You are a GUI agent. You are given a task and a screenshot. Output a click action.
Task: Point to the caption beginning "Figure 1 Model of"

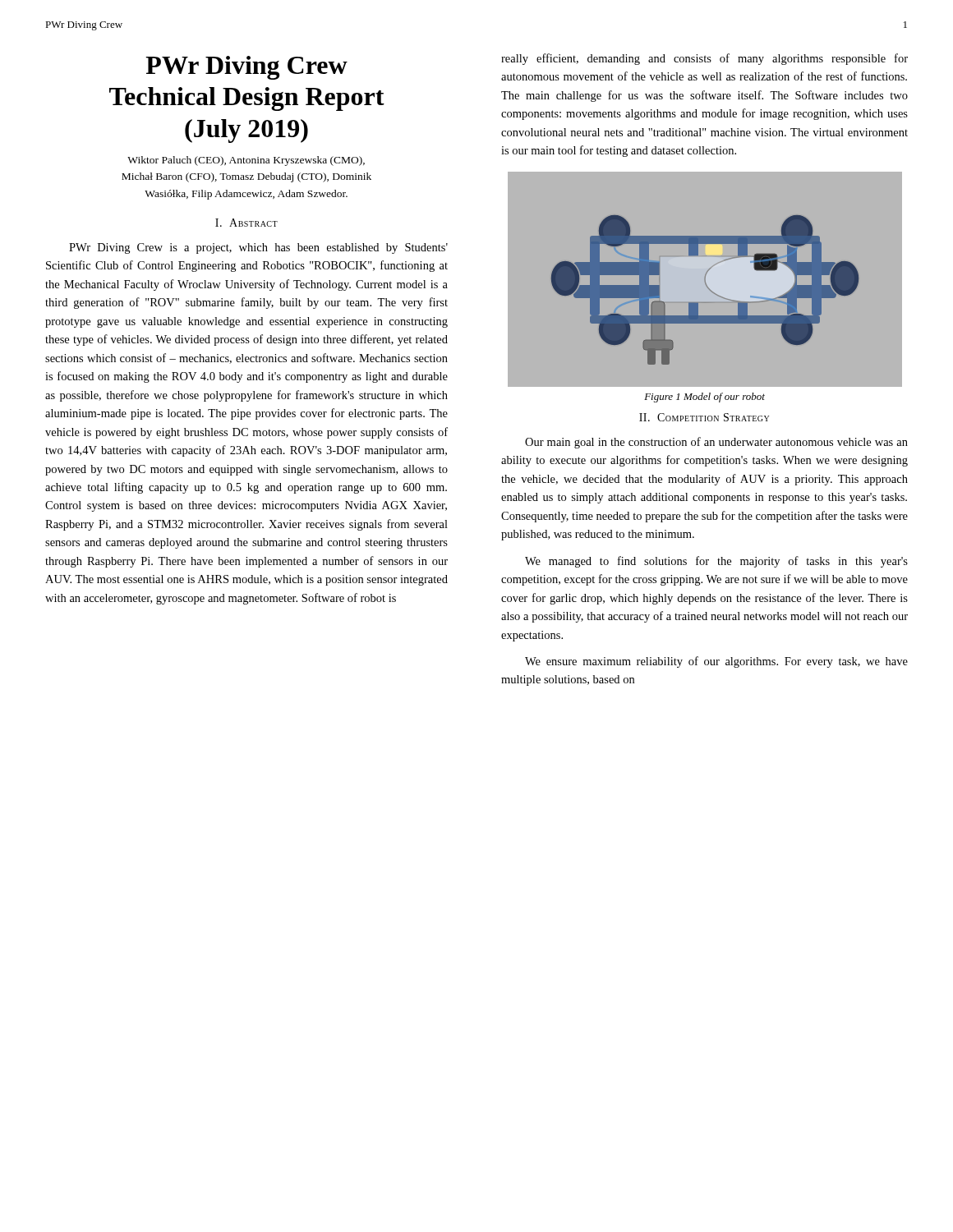(705, 396)
